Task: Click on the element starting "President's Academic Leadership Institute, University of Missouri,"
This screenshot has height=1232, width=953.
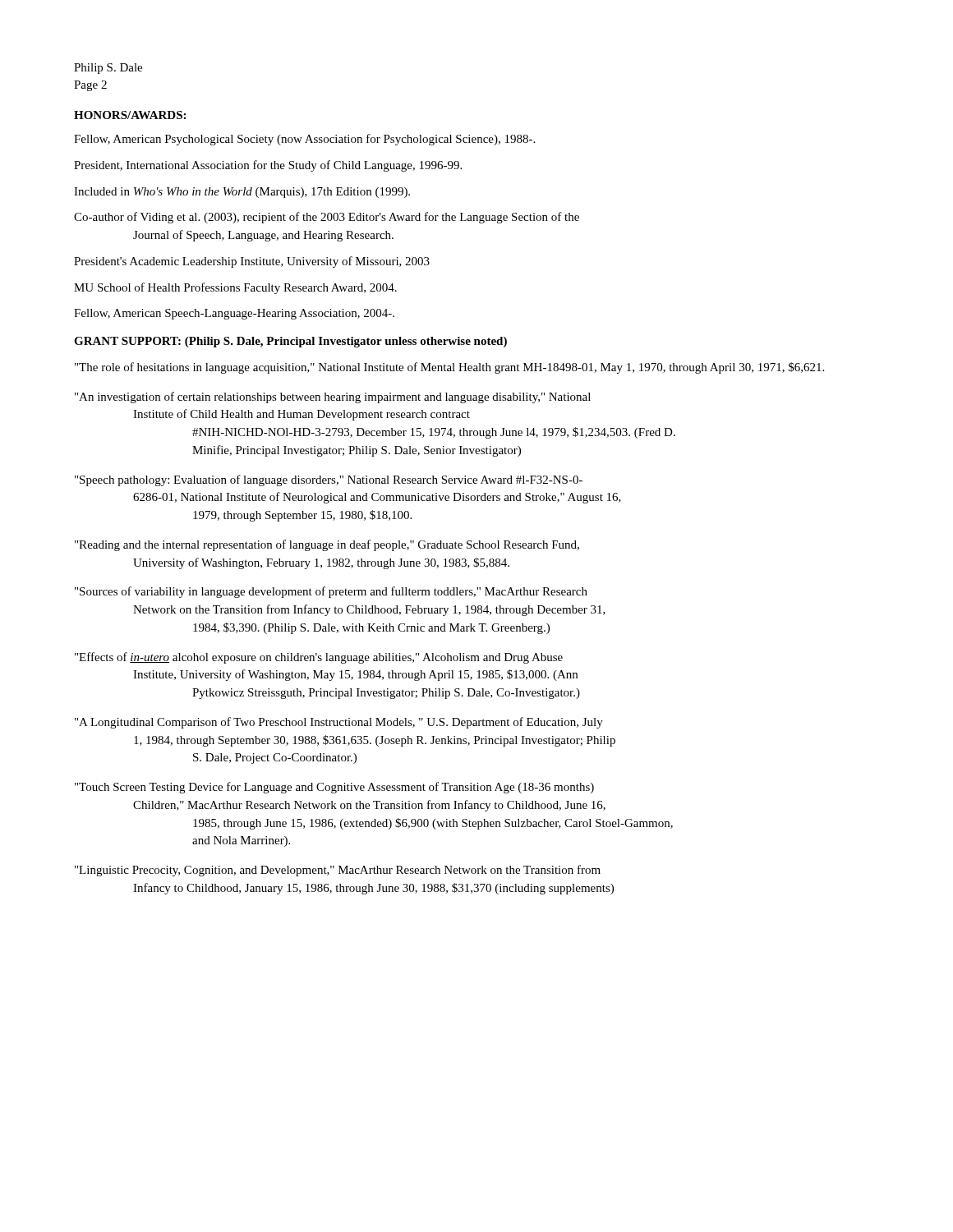Action: [252, 261]
